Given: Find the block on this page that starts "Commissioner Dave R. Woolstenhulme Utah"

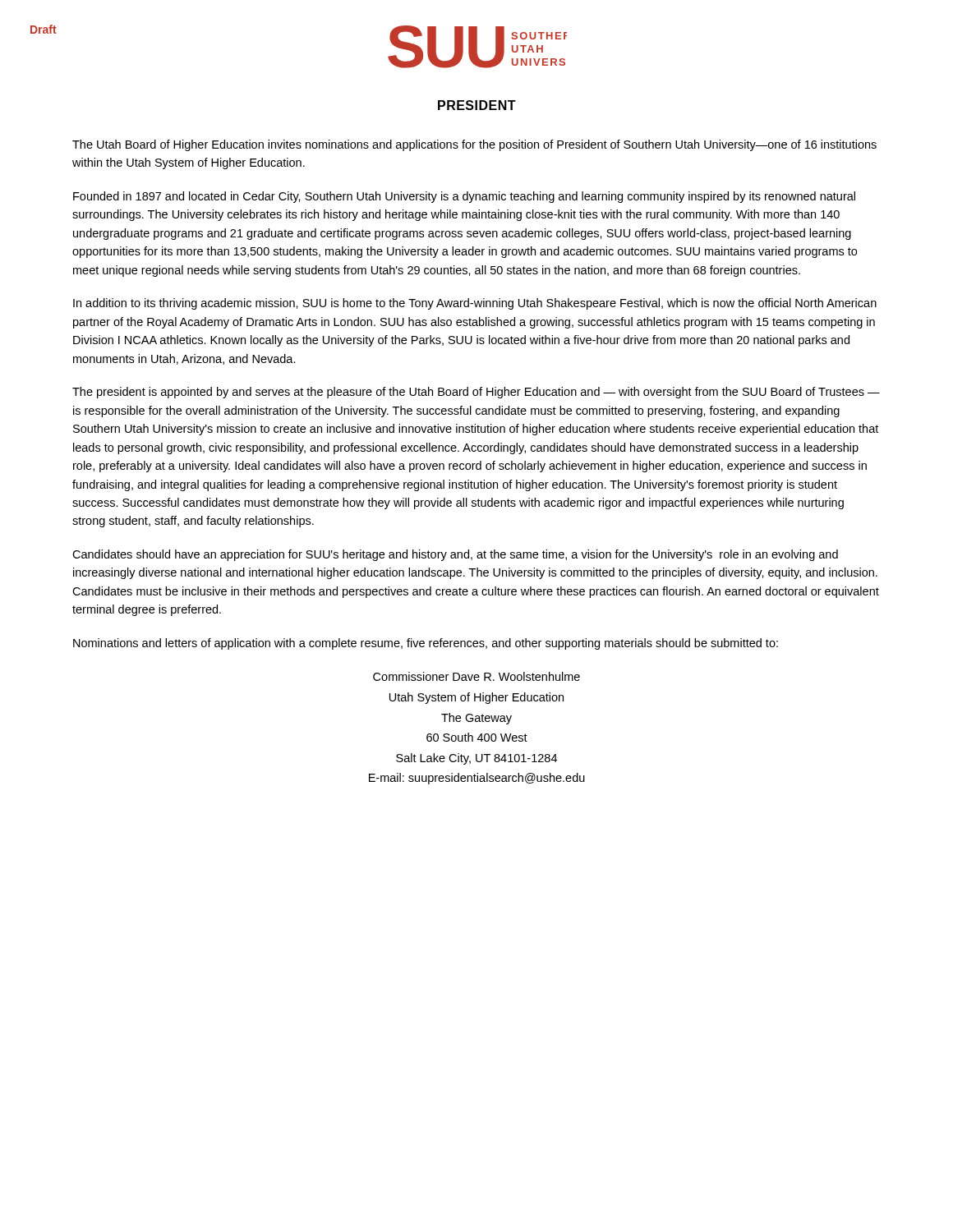Looking at the screenshot, I should [x=476, y=728].
